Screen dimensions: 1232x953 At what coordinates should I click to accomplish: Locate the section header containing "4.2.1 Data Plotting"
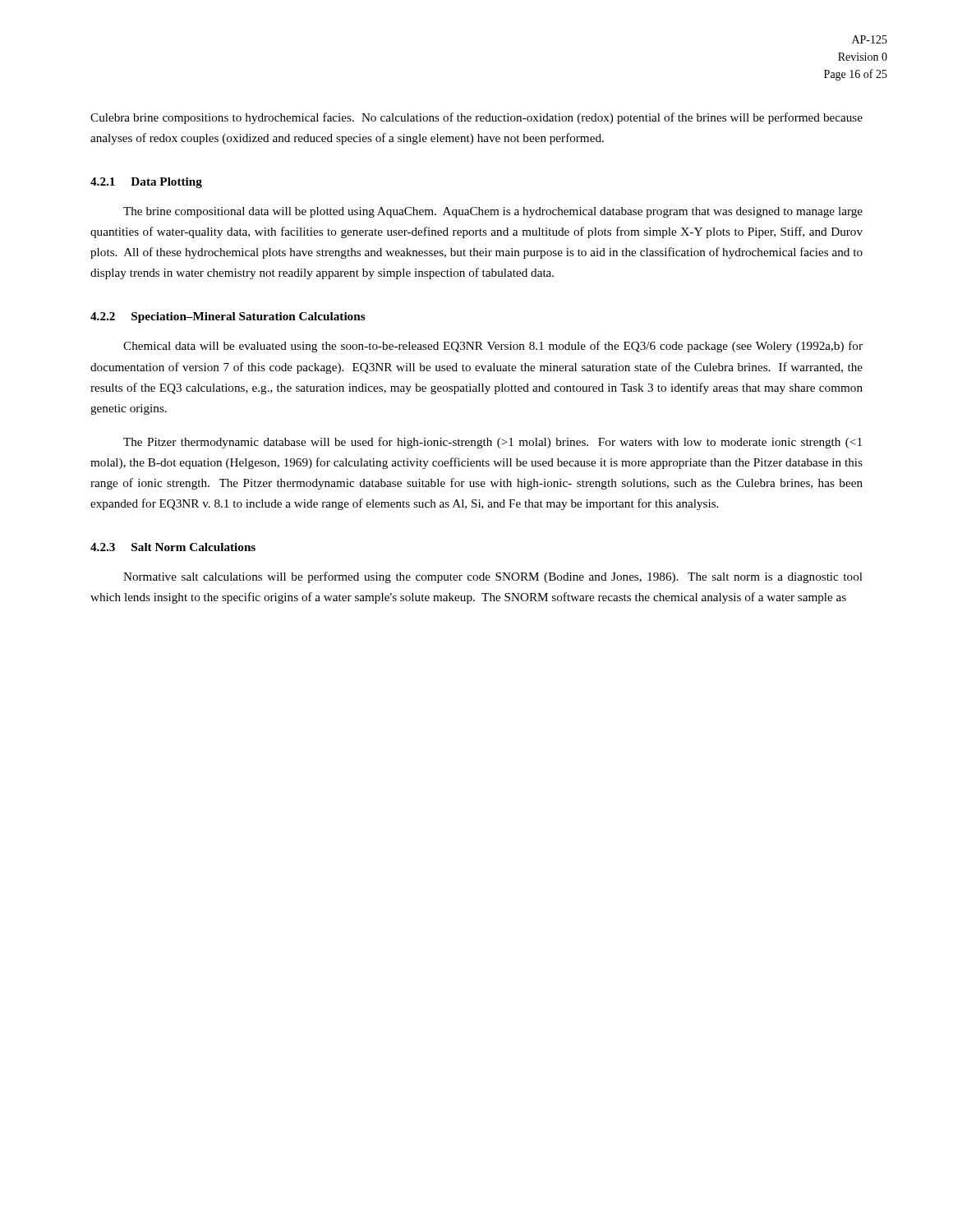click(146, 181)
